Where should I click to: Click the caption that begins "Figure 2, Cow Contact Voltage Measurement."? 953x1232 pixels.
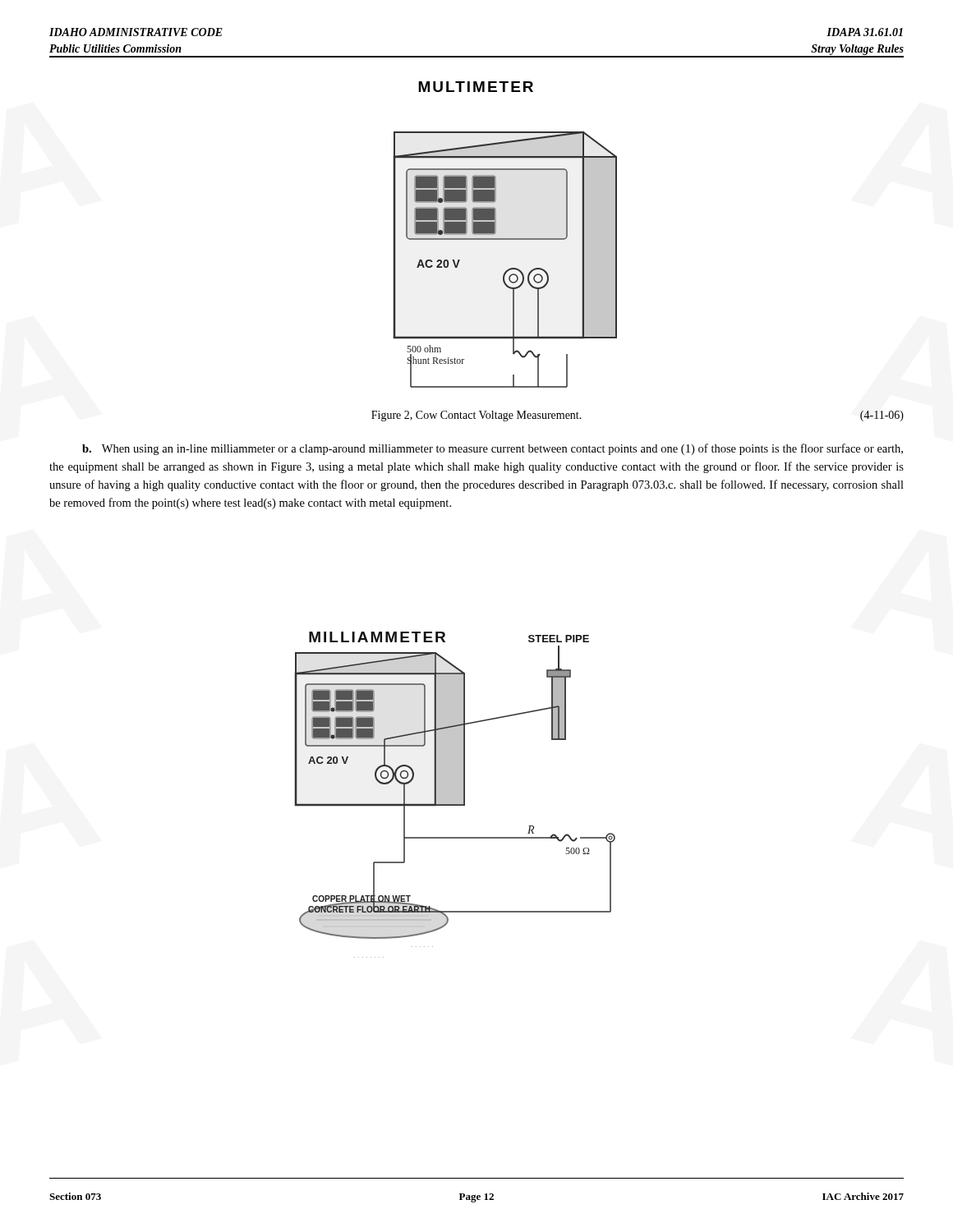[x=474, y=416]
